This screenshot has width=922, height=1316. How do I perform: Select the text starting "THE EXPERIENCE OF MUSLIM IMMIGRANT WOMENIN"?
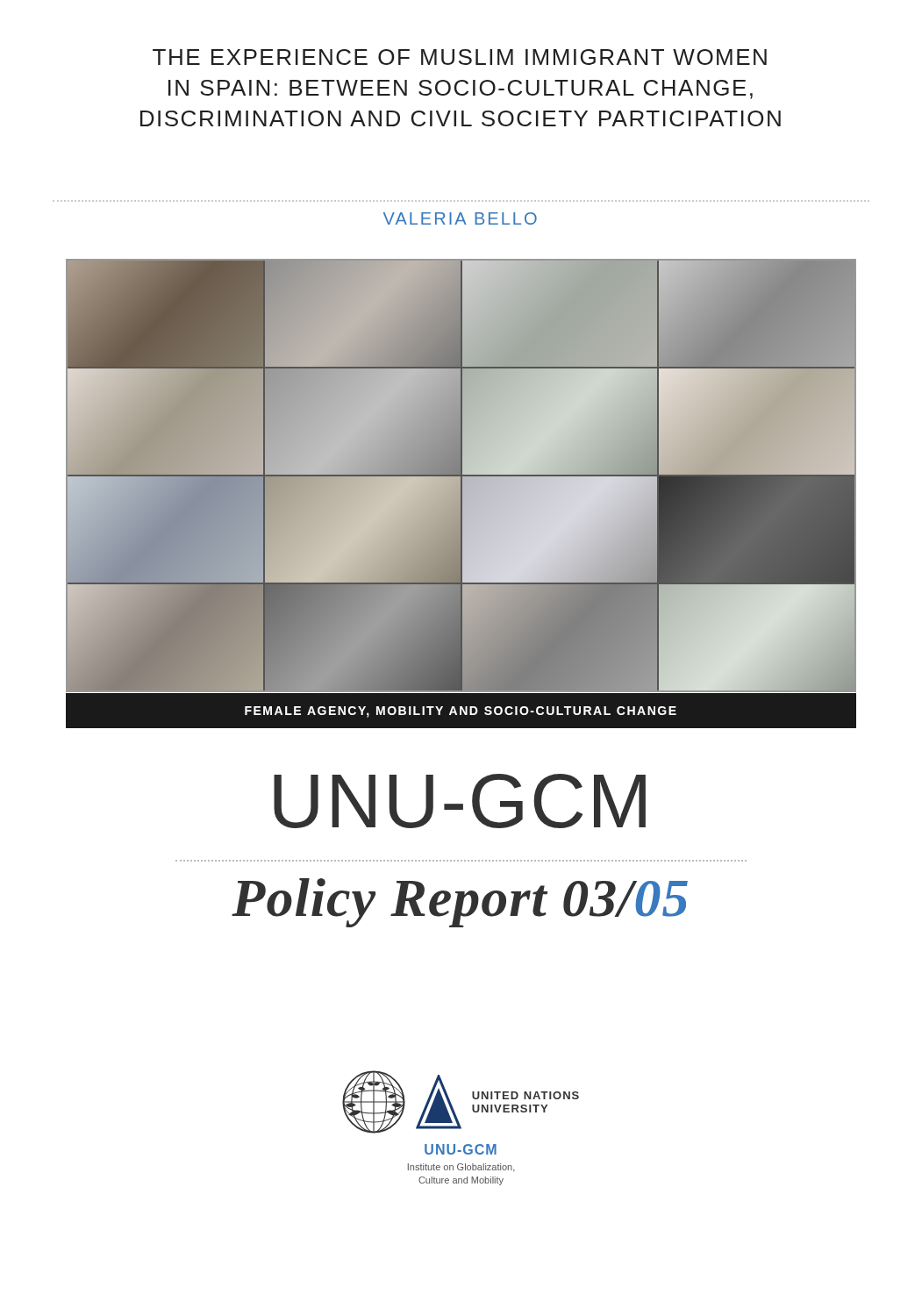tap(461, 88)
